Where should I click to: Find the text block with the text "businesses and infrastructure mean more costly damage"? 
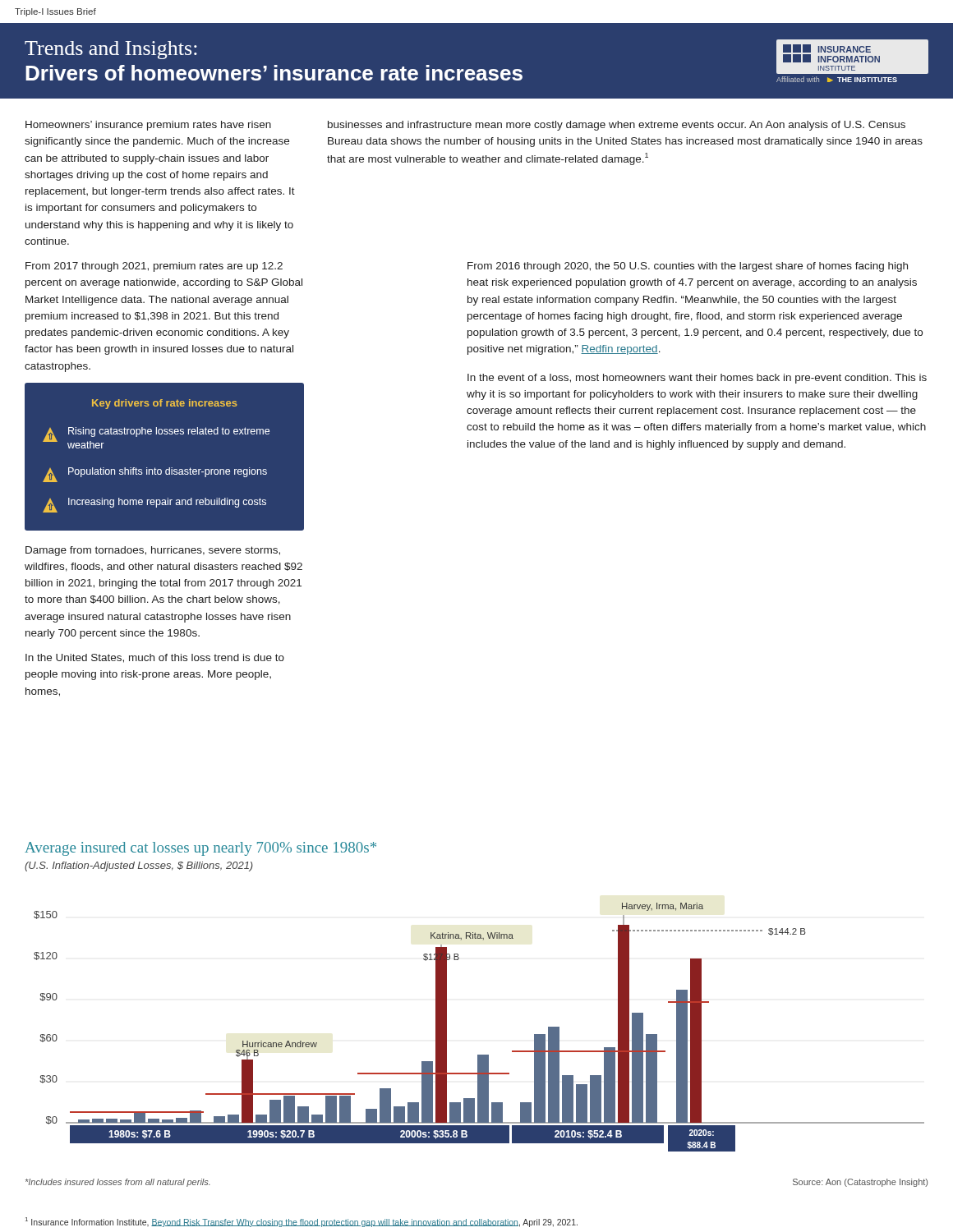(628, 142)
